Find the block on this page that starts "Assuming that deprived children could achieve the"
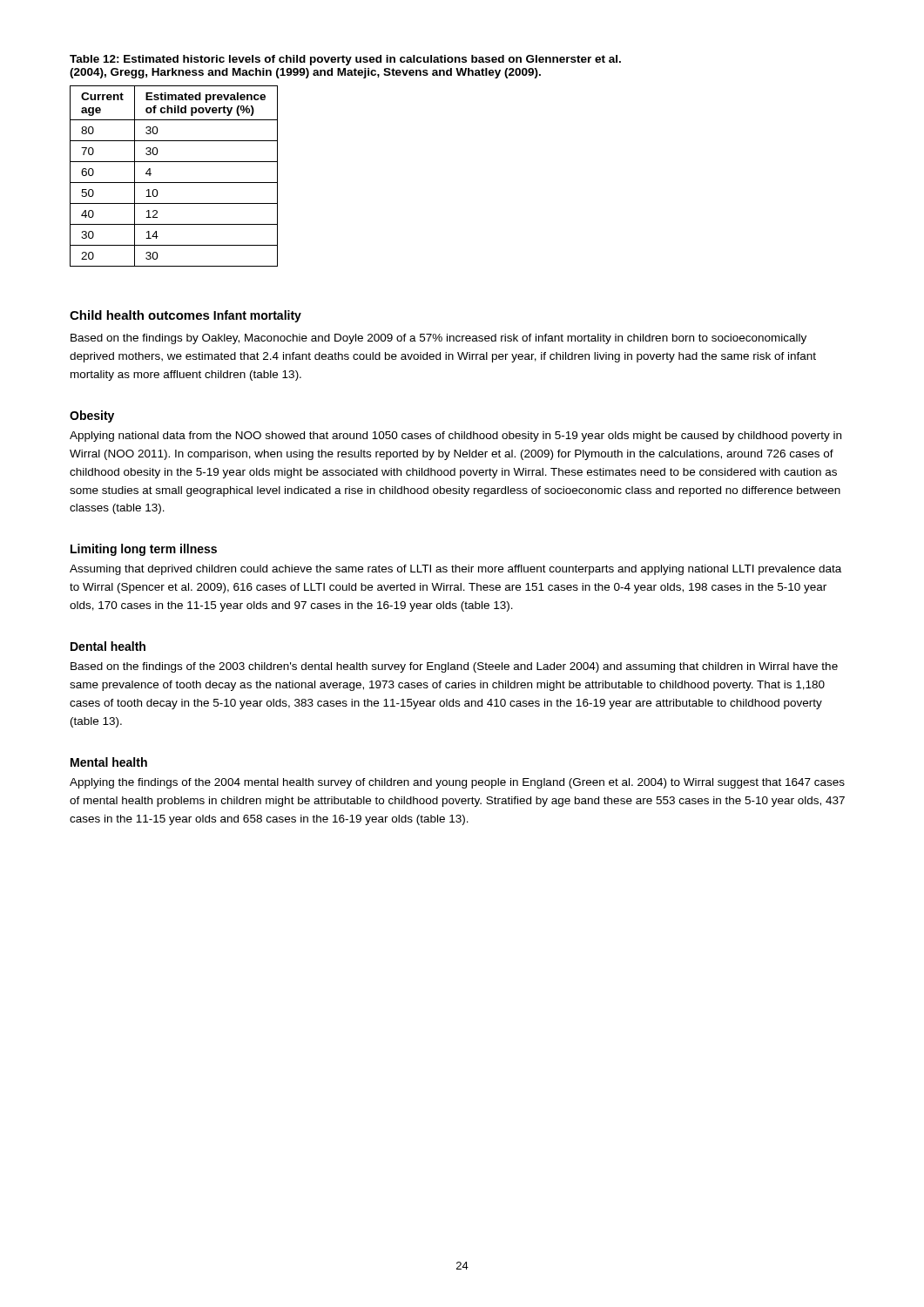 pos(456,587)
